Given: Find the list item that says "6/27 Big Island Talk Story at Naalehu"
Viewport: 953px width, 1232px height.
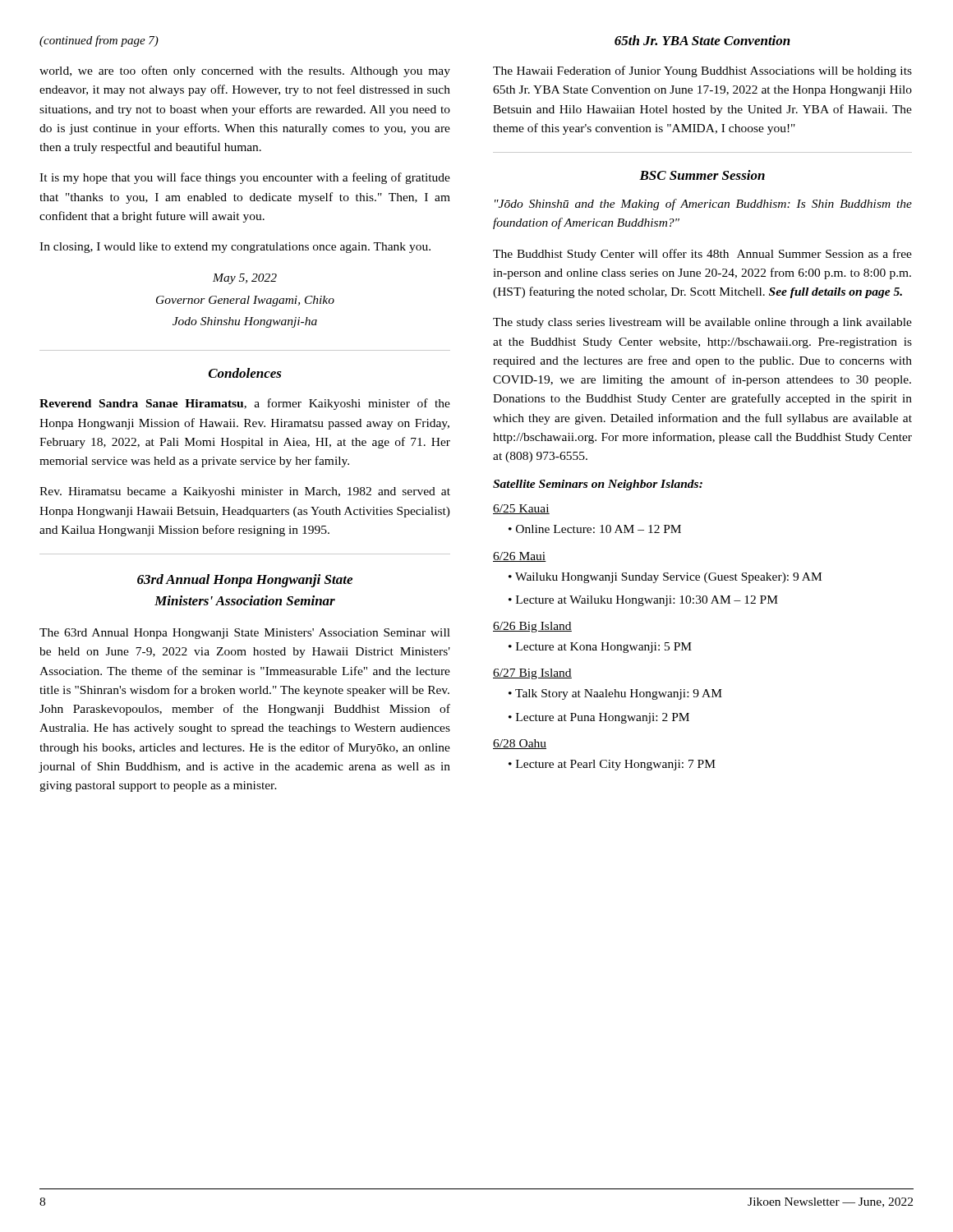Looking at the screenshot, I should point(702,696).
